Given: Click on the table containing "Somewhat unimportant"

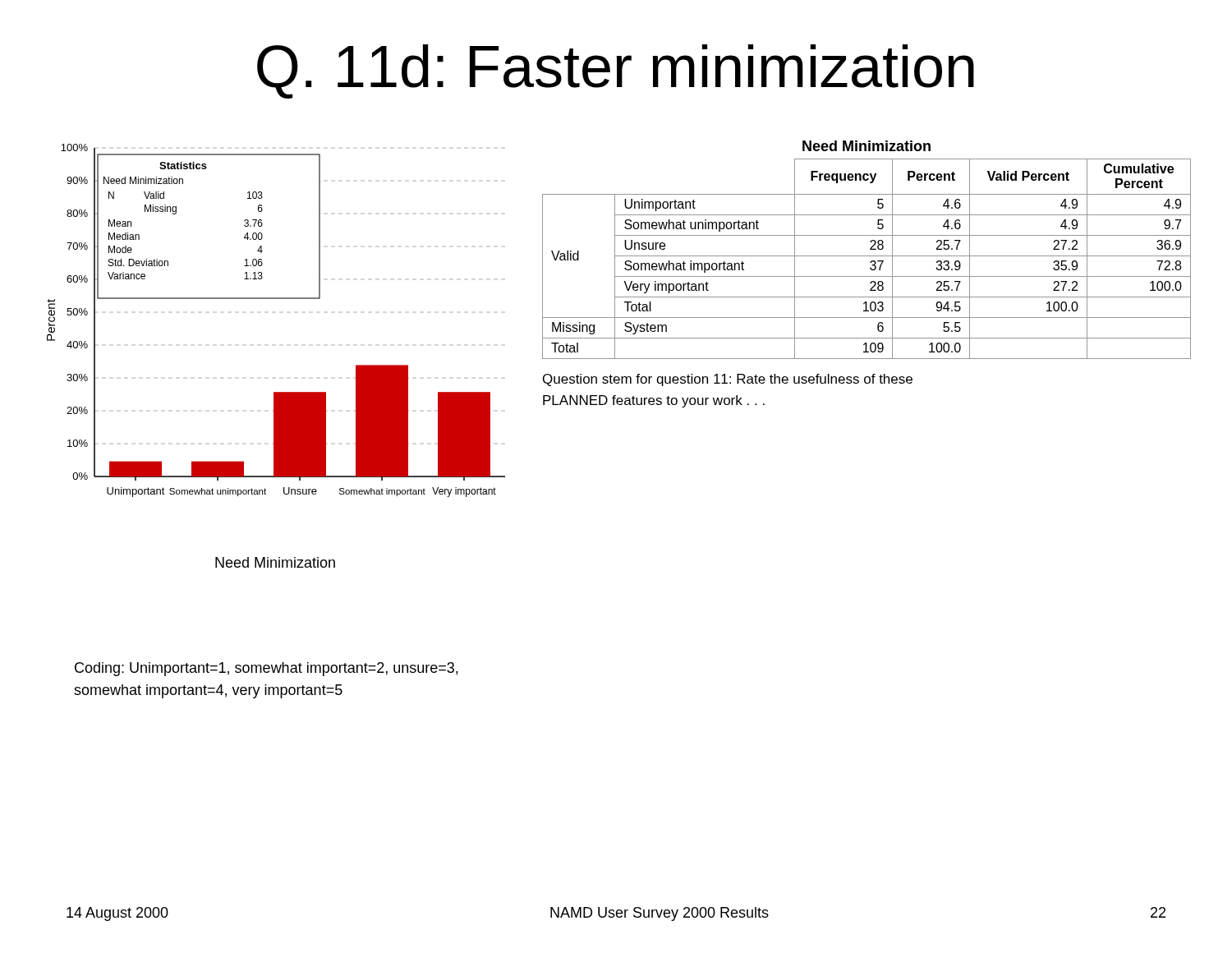Looking at the screenshot, I should (x=867, y=274).
